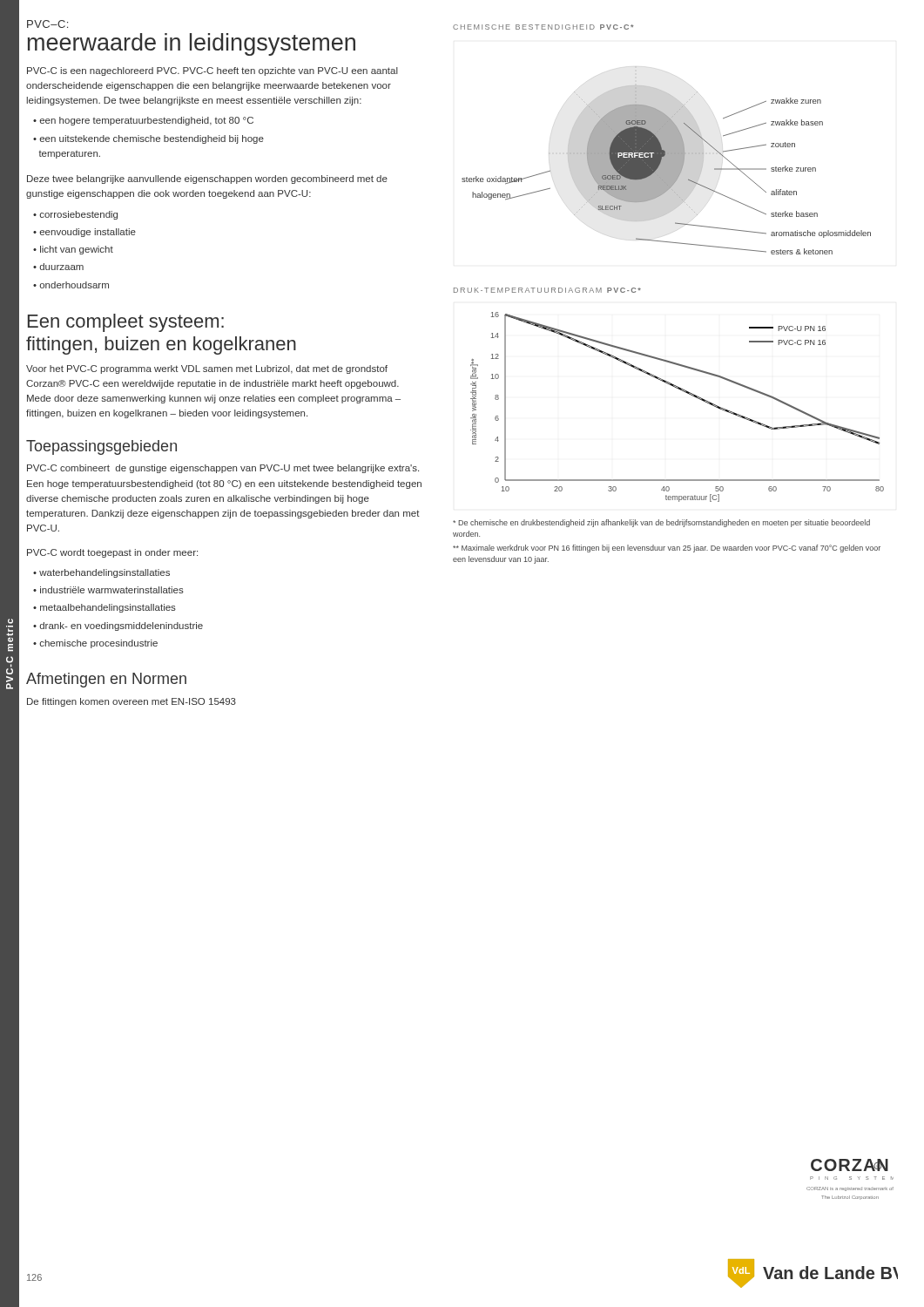This screenshot has height=1307, width=924.
Task: Where does it say "CHEMISCHE BESTENDIGHEID PVC-C*"?
Action: 544,27
